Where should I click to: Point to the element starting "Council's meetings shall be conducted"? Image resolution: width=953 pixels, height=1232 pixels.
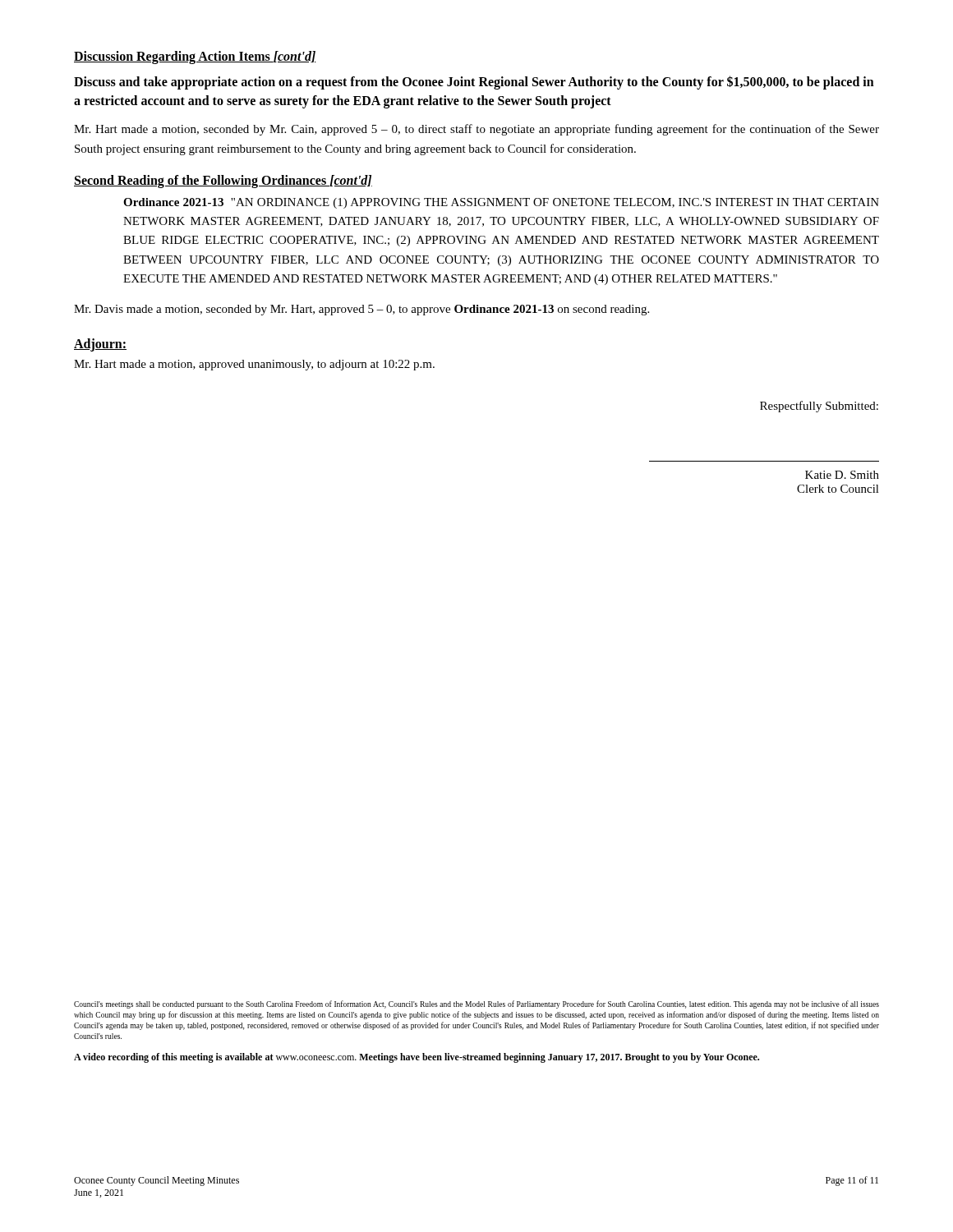476,1021
